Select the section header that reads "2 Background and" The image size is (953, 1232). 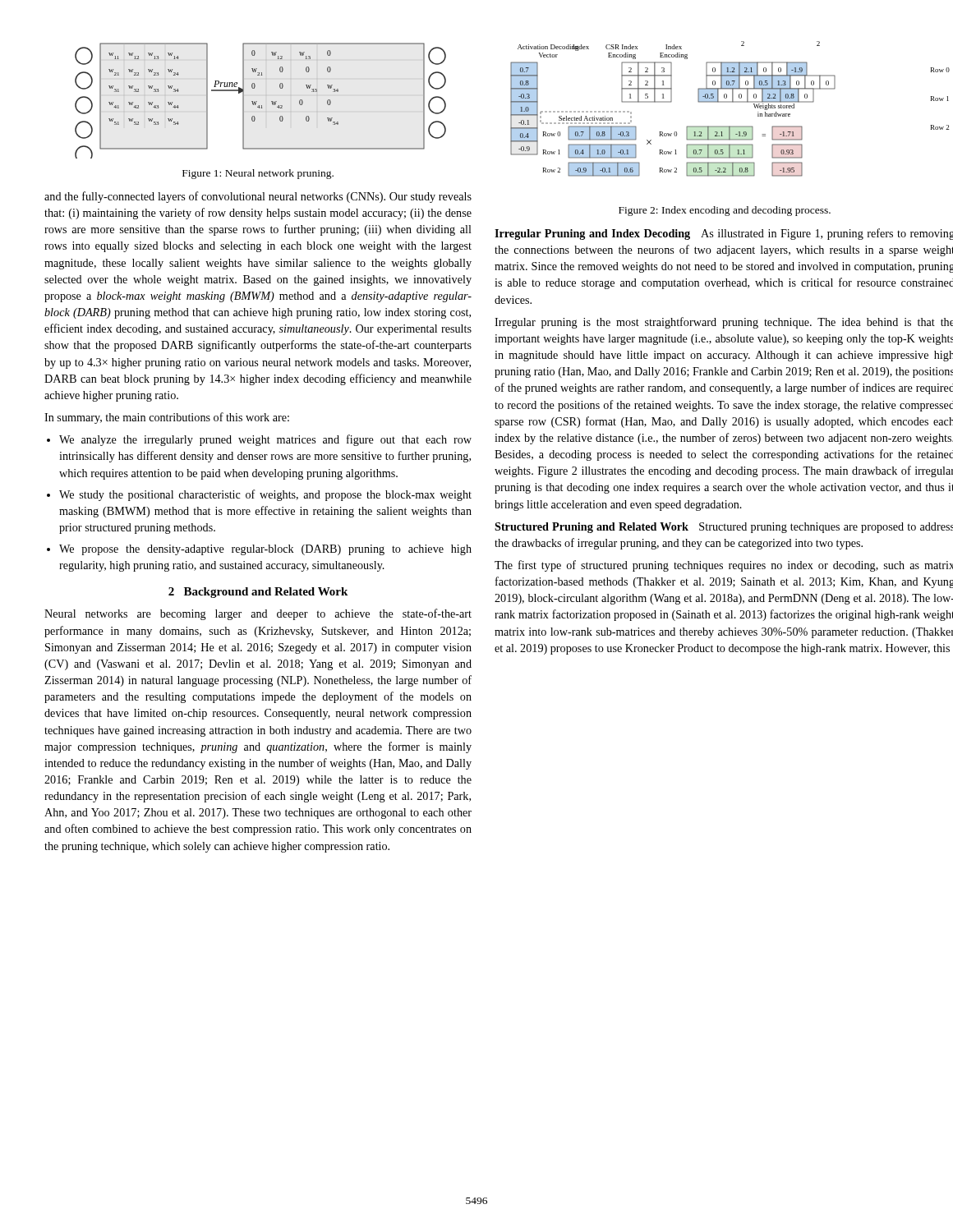258,592
